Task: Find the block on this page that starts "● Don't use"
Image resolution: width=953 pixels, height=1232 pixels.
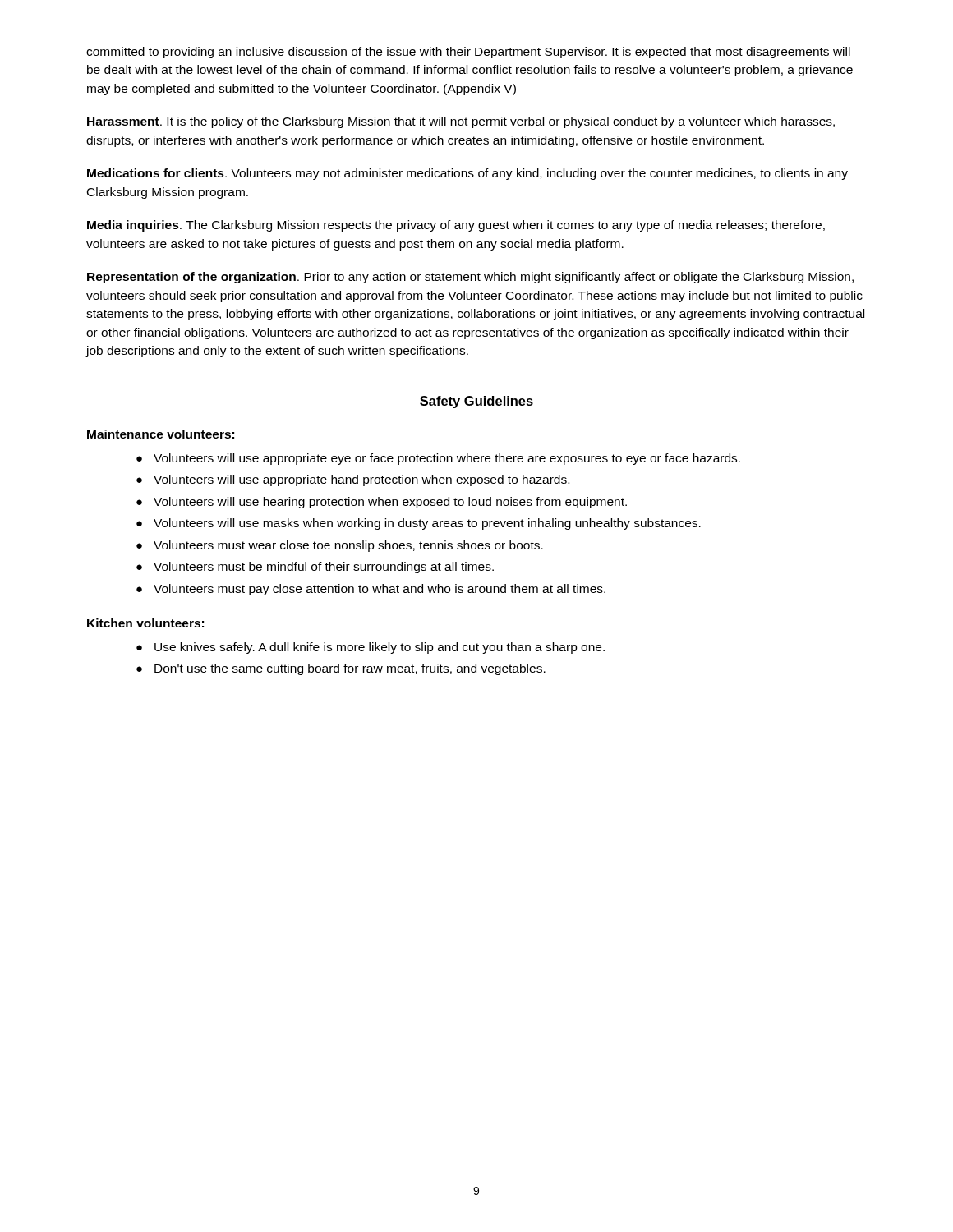Action: click(501, 669)
